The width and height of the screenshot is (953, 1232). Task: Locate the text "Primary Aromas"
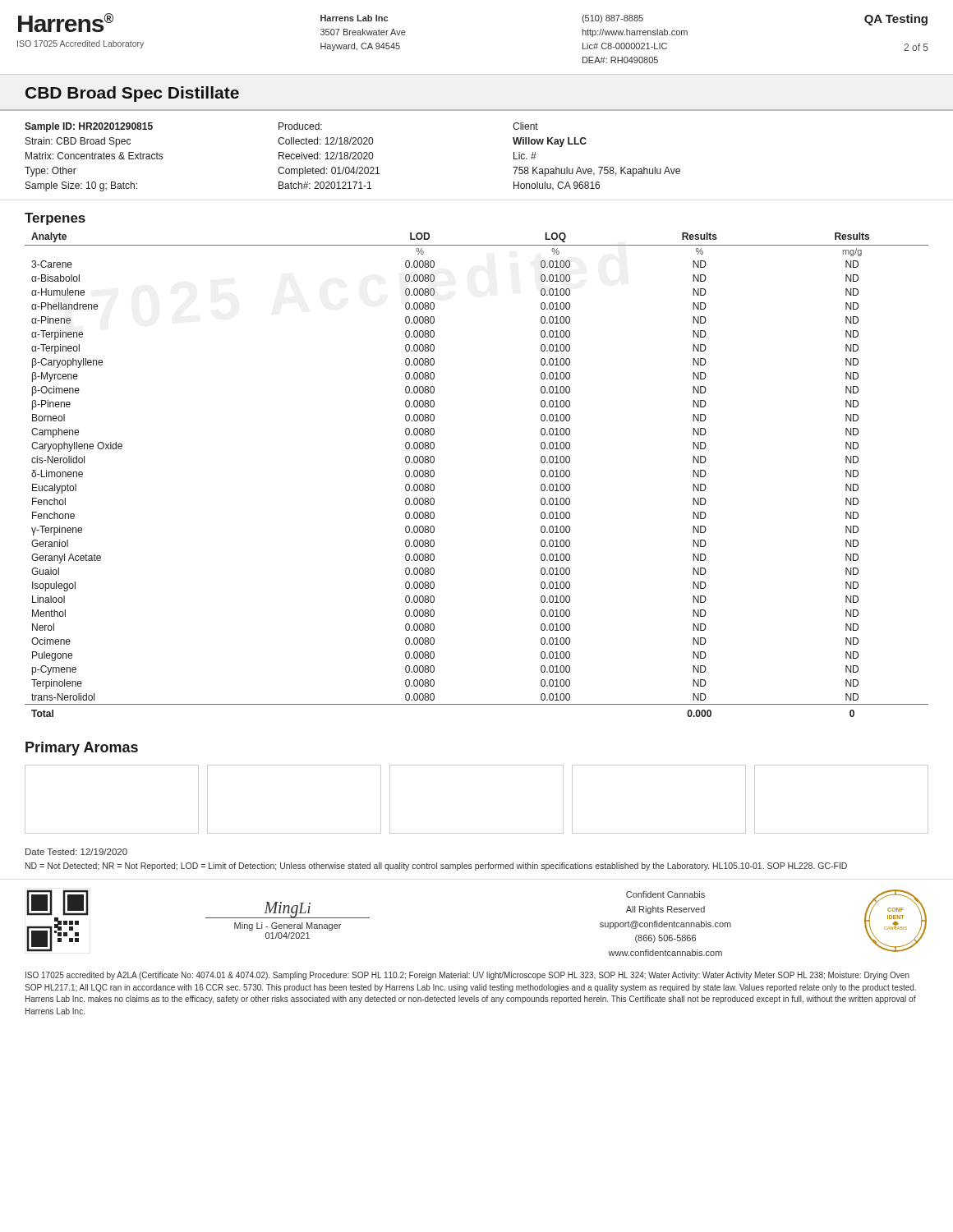click(x=82, y=748)
